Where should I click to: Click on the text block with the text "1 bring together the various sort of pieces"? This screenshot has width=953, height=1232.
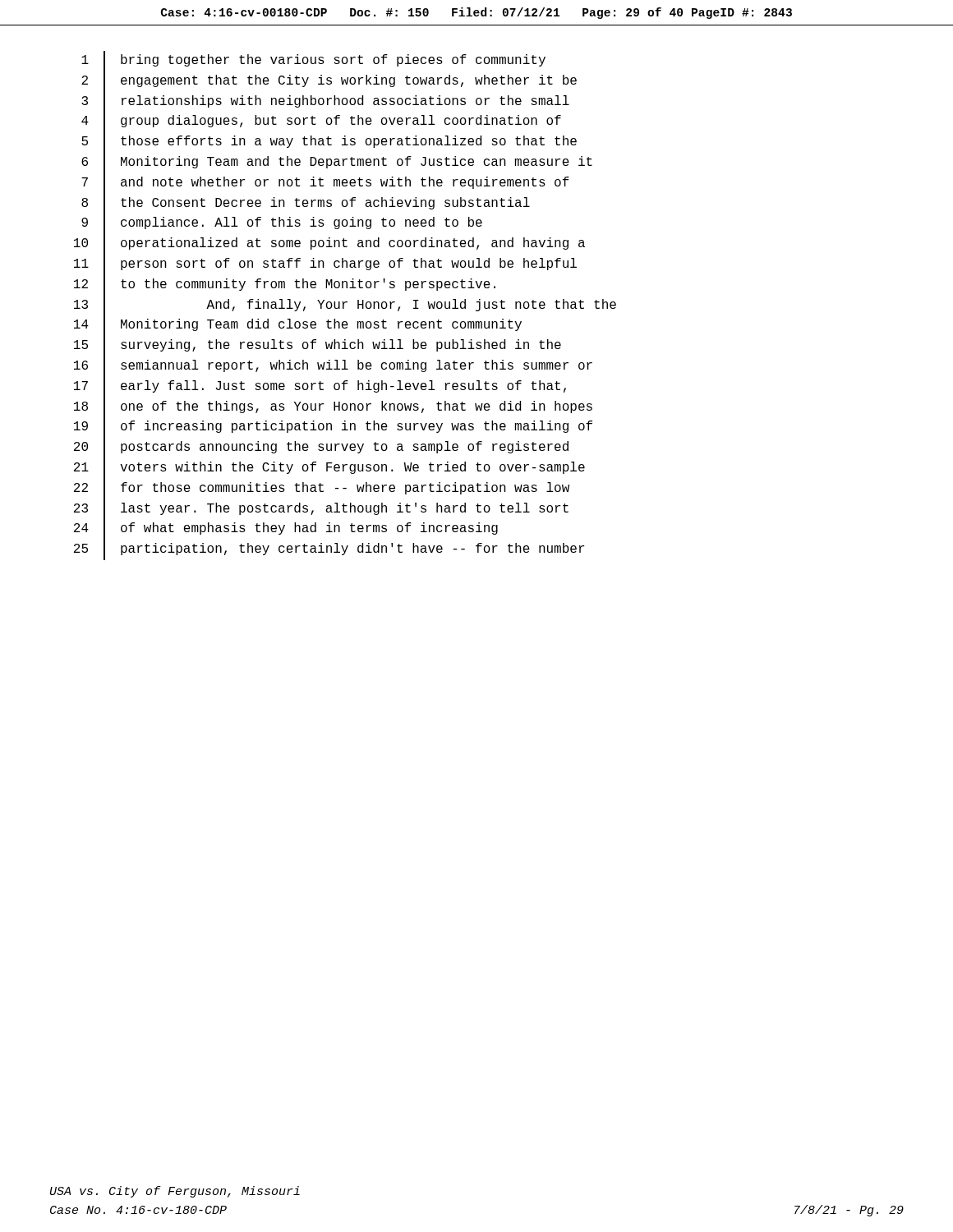tap(476, 61)
